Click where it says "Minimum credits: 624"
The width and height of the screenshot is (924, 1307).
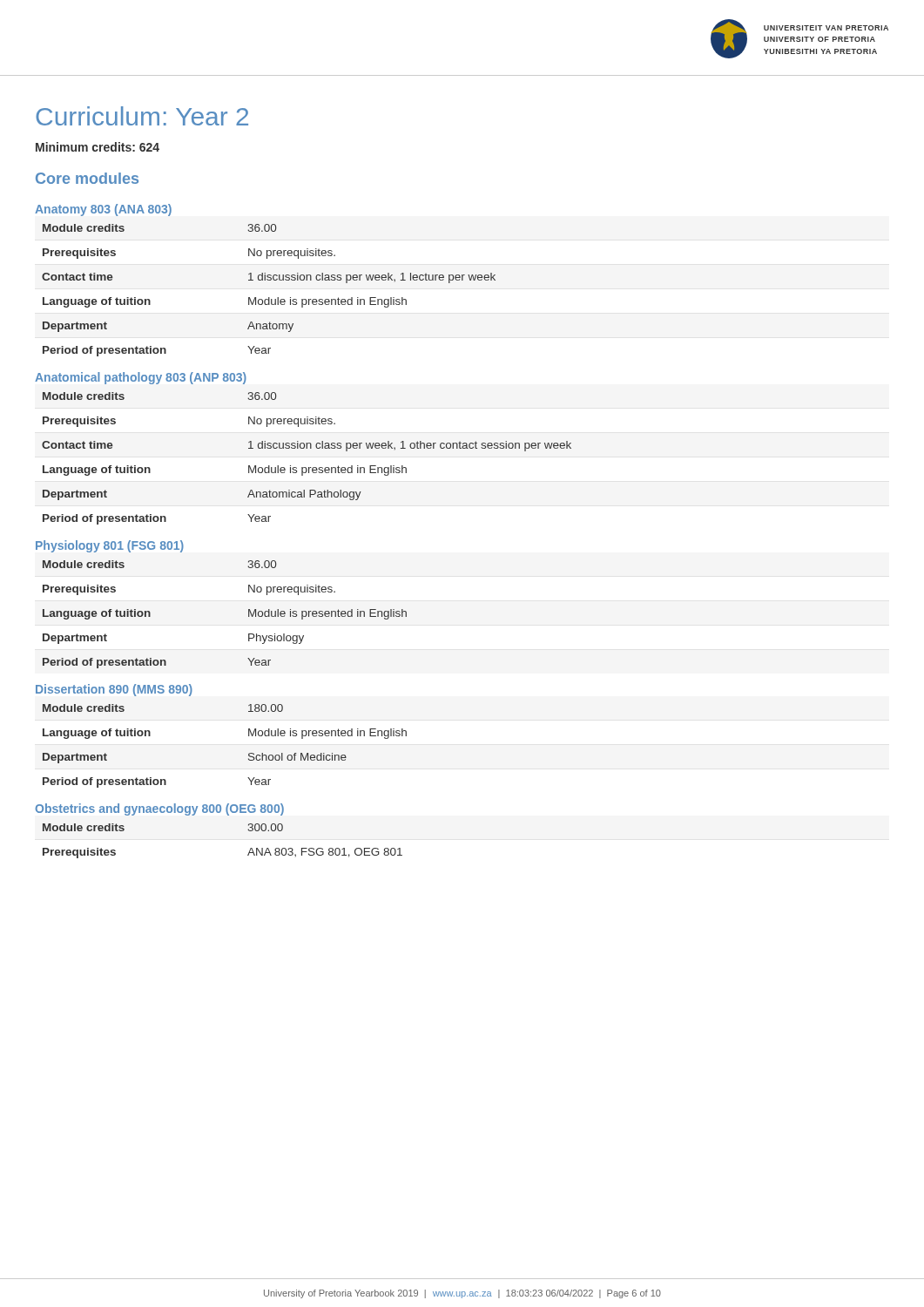97,147
